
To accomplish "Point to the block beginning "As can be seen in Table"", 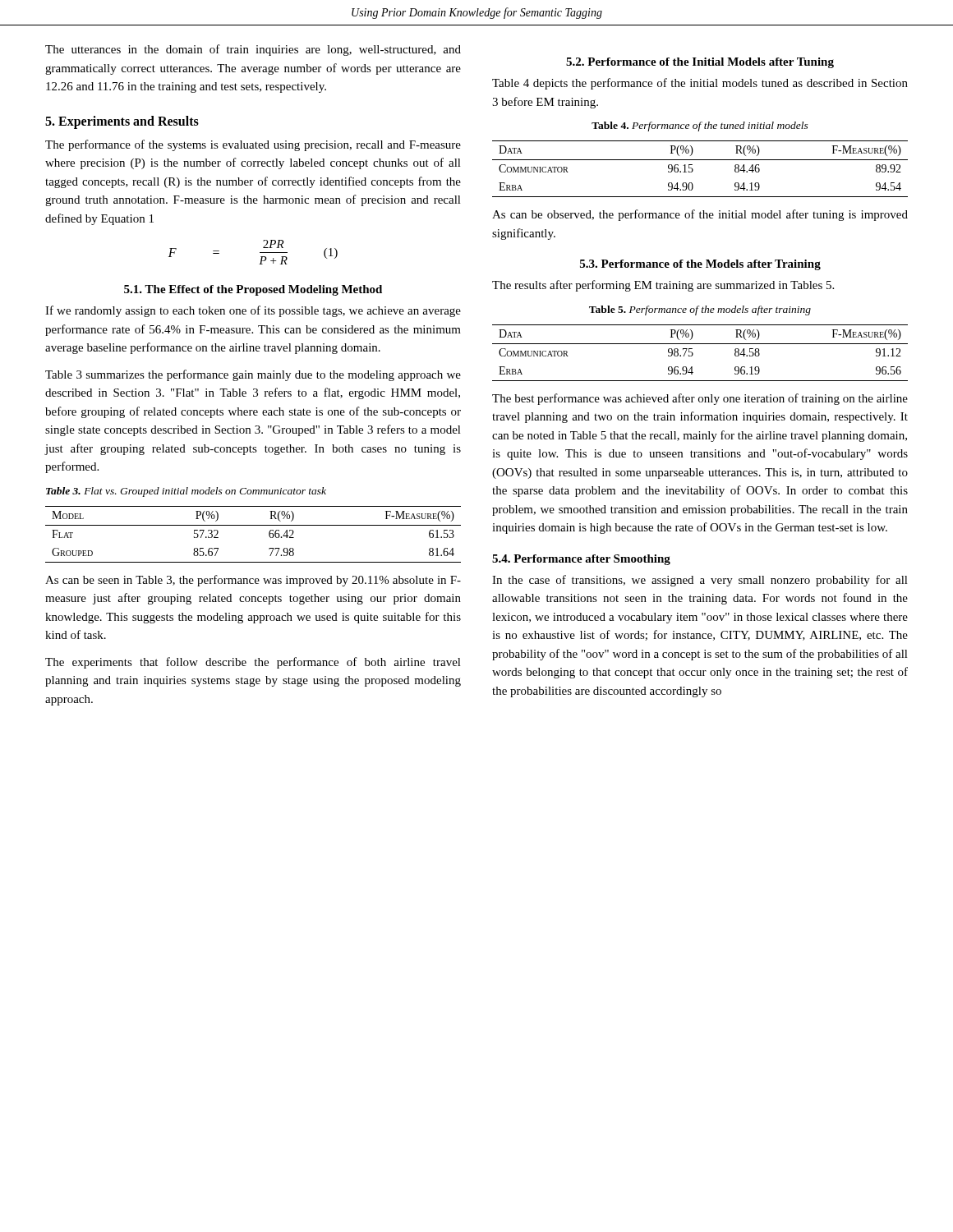I will click(x=253, y=607).
